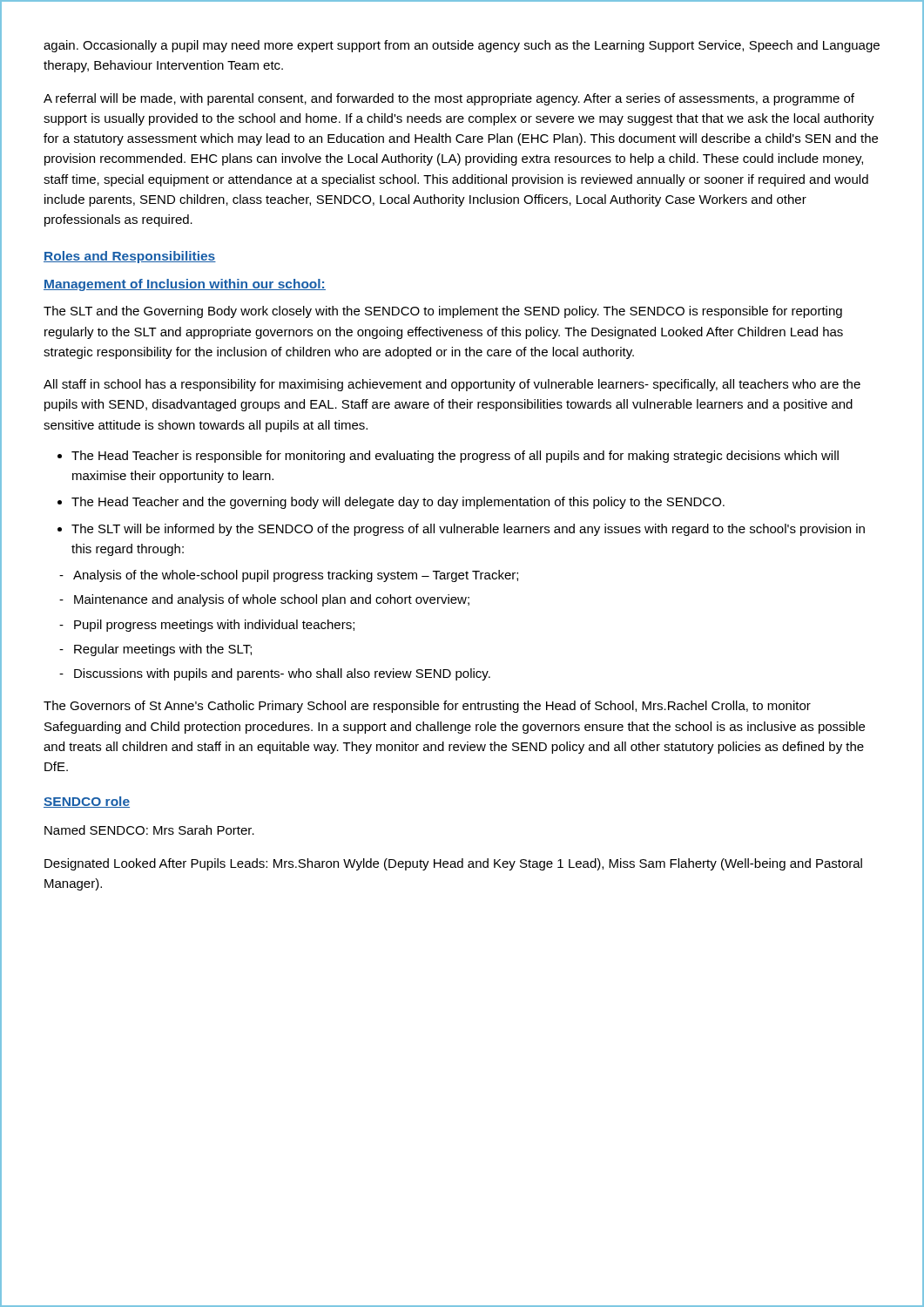Viewport: 924px width, 1307px height.
Task: Where does it say "Regular meetings with the SLT;"?
Action: point(163,648)
